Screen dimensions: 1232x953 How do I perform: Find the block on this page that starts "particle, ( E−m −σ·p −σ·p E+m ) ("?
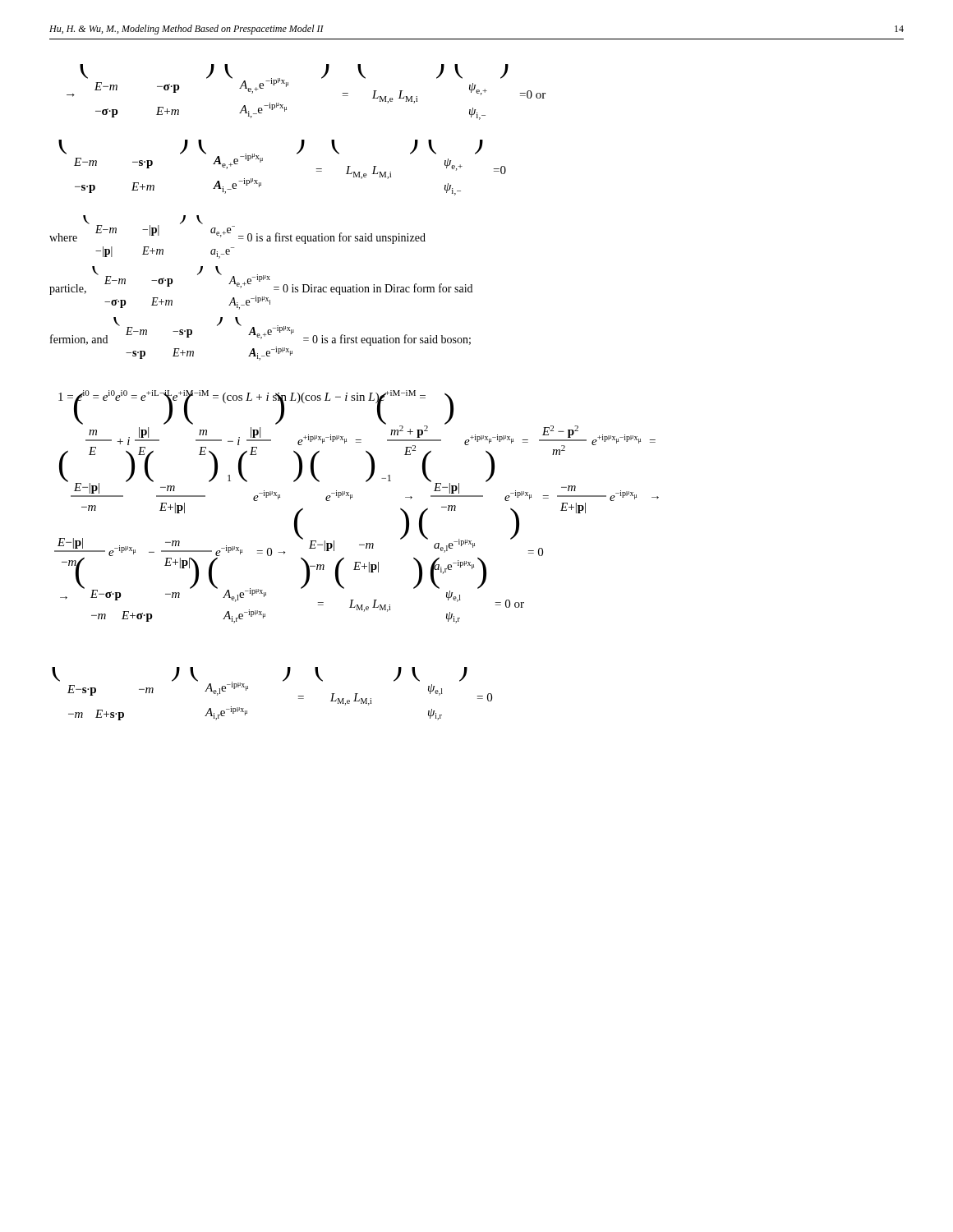261,290
